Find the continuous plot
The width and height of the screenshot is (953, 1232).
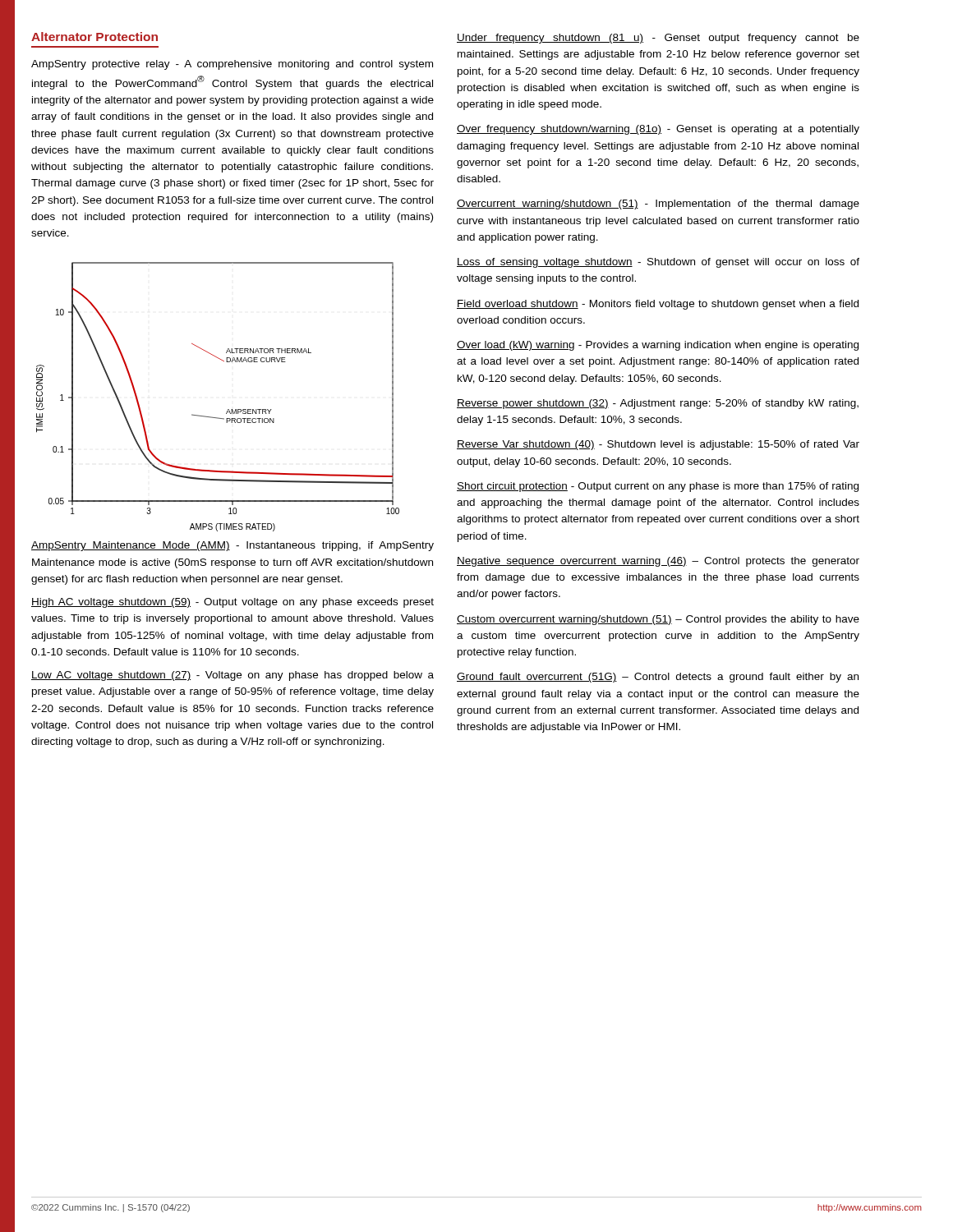233,394
